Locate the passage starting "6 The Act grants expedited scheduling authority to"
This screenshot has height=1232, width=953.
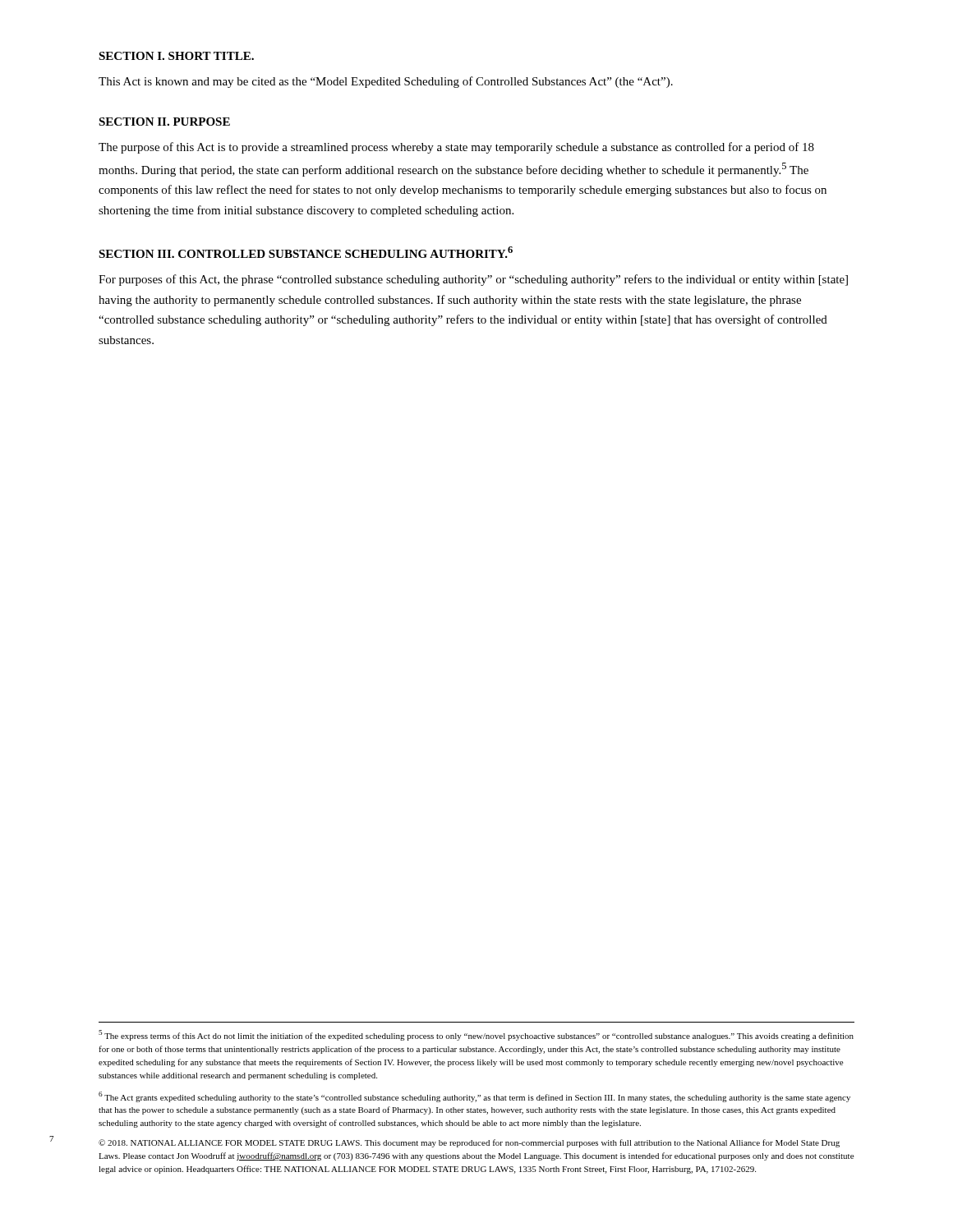pyautogui.click(x=475, y=1109)
